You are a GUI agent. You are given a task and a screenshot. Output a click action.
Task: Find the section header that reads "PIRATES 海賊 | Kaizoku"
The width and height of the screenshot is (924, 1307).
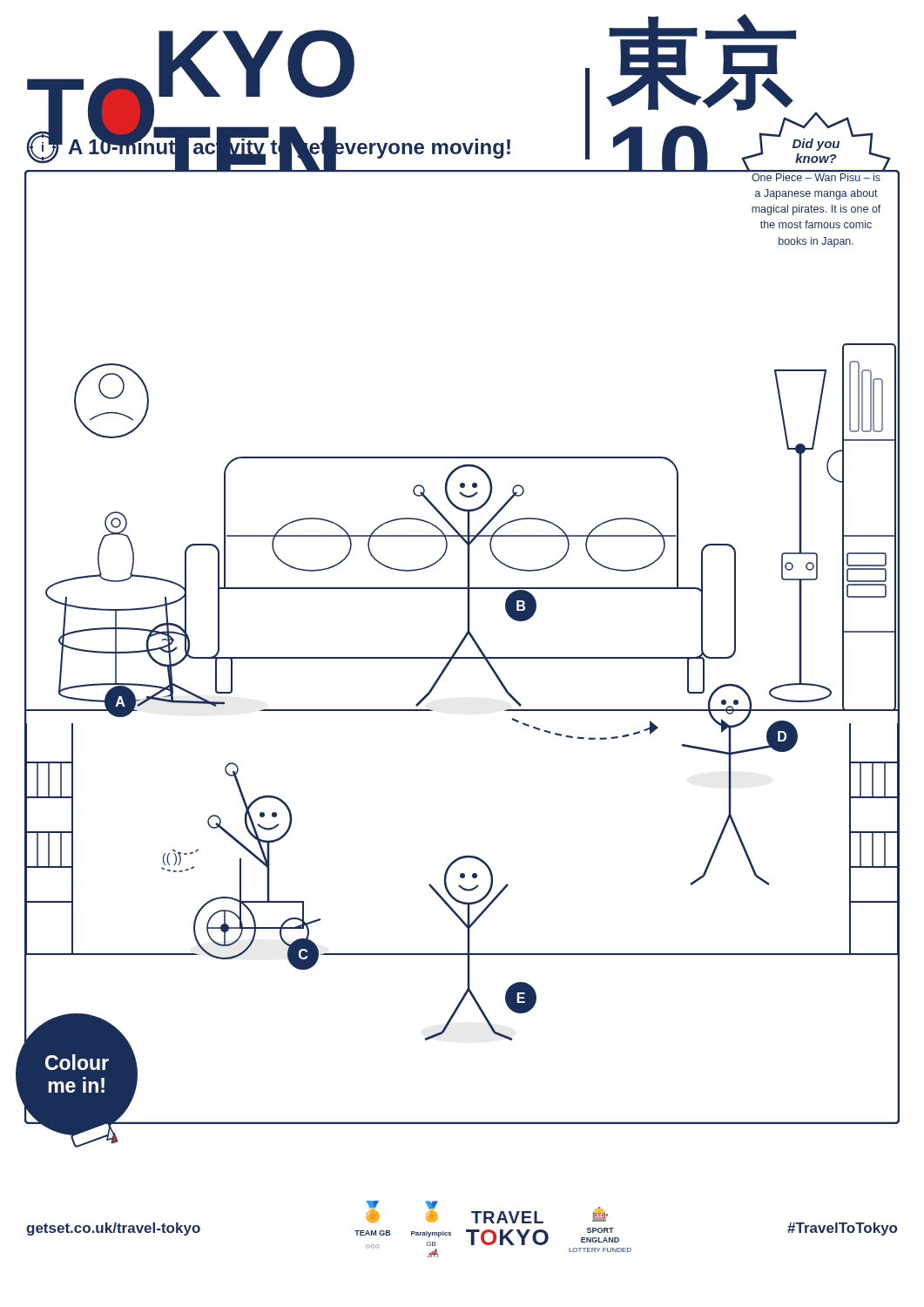click(143, 171)
